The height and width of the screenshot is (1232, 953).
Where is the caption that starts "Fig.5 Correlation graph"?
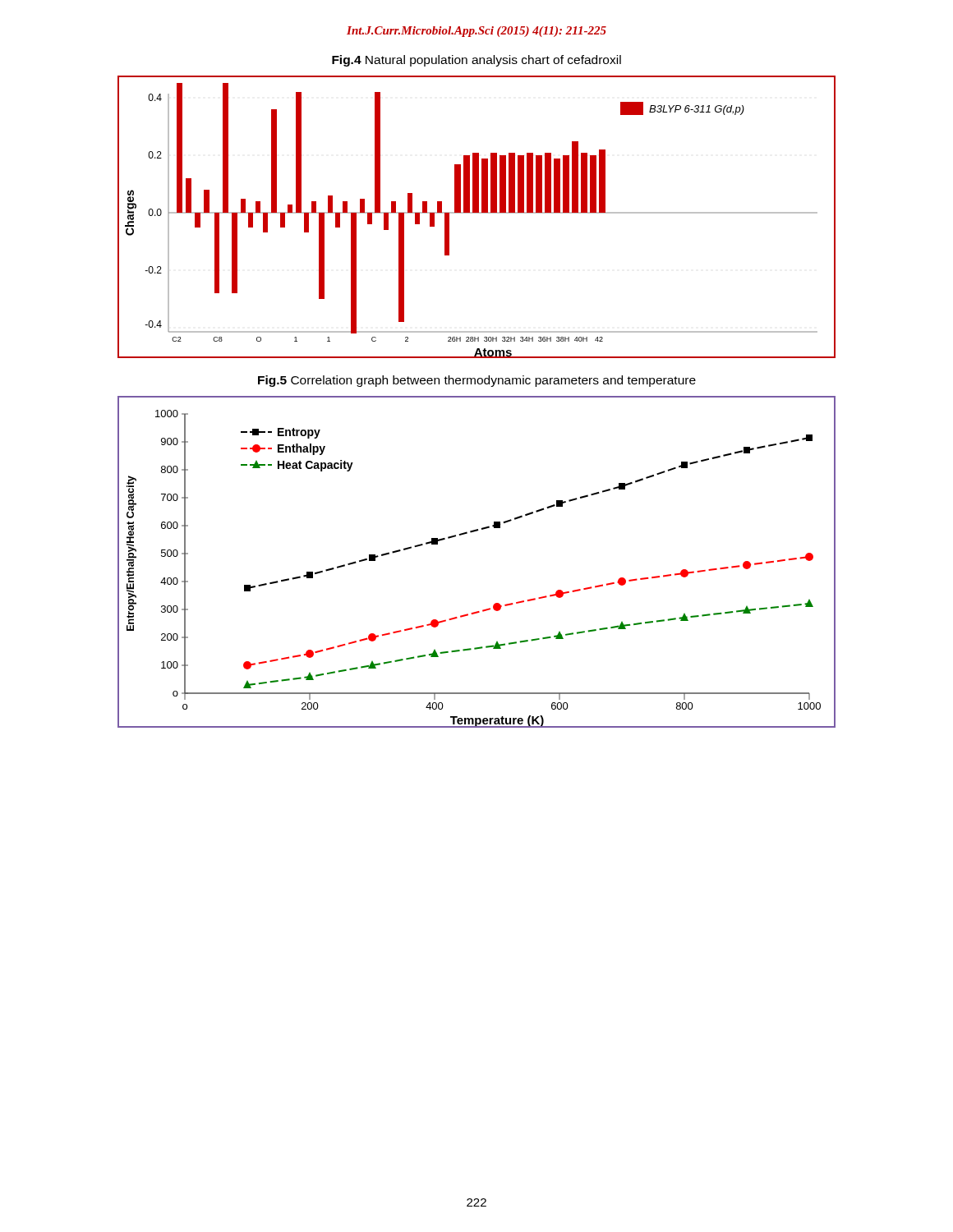coord(476,380)
